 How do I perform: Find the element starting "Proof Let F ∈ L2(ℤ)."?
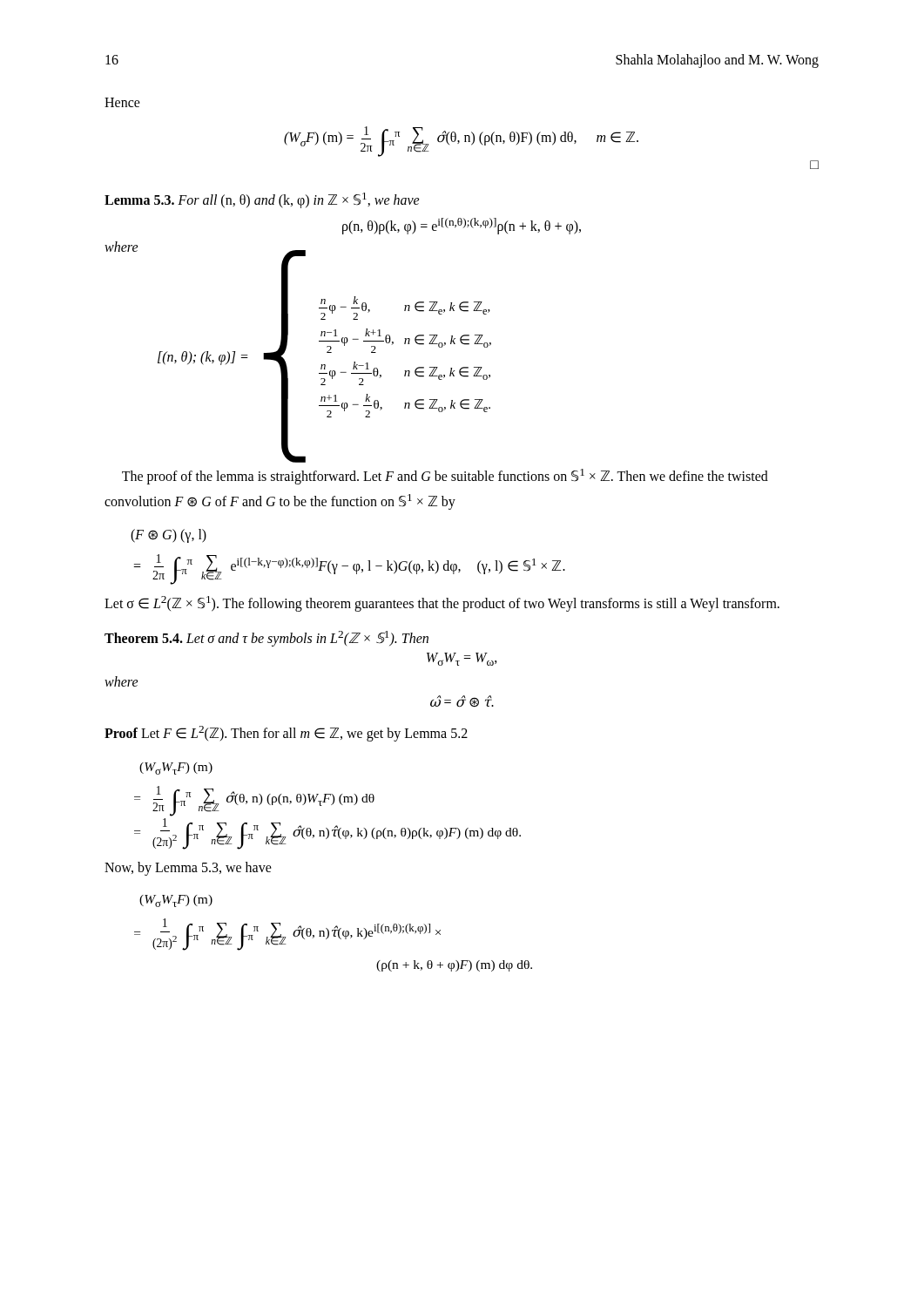[x=286, y=732]
